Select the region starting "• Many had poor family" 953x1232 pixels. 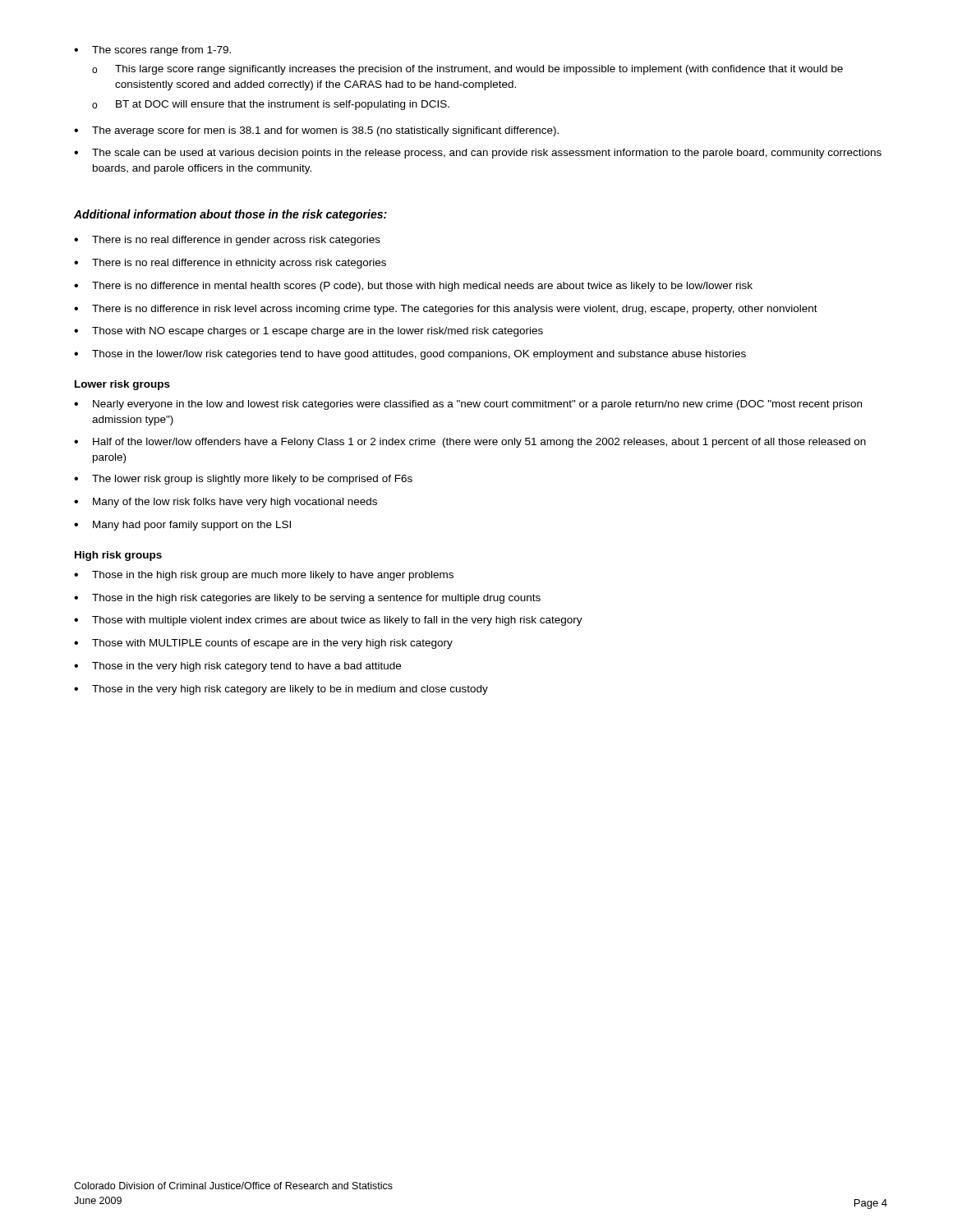point(183,526)
